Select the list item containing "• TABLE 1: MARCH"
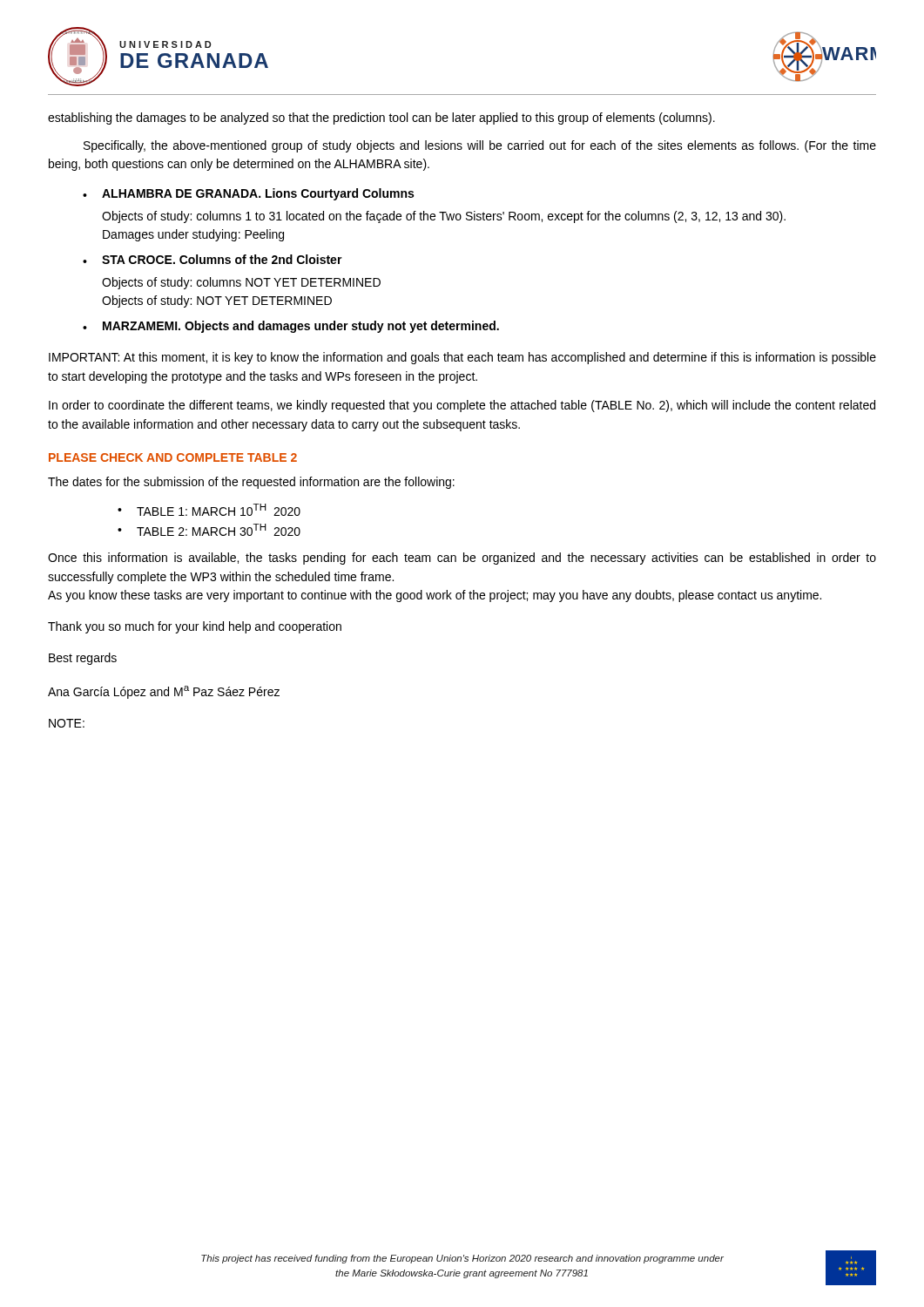Viewport: 924px width, 1307px height. click(x=209, y=510)
